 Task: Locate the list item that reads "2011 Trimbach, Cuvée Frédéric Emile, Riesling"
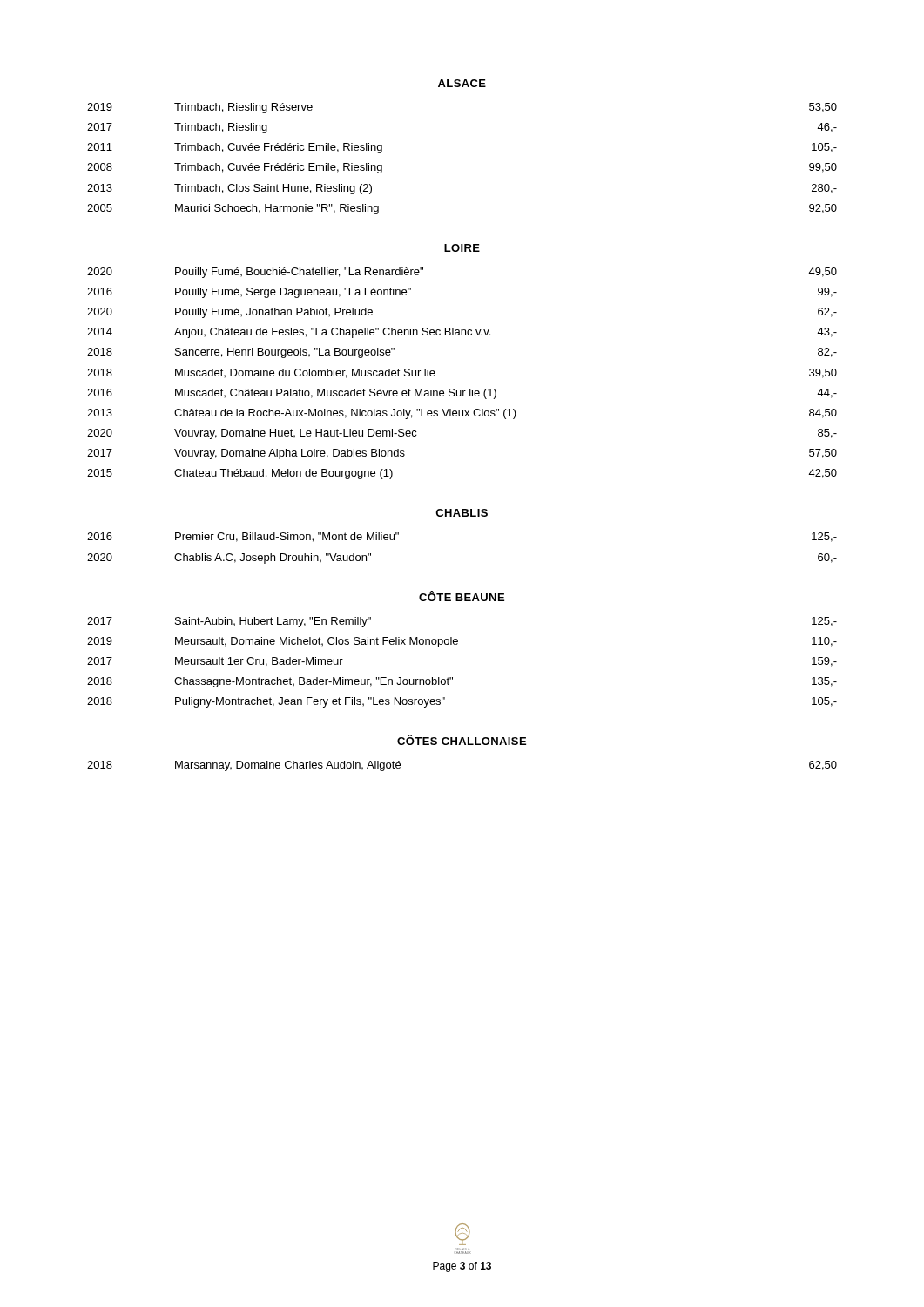click(102, 148)
